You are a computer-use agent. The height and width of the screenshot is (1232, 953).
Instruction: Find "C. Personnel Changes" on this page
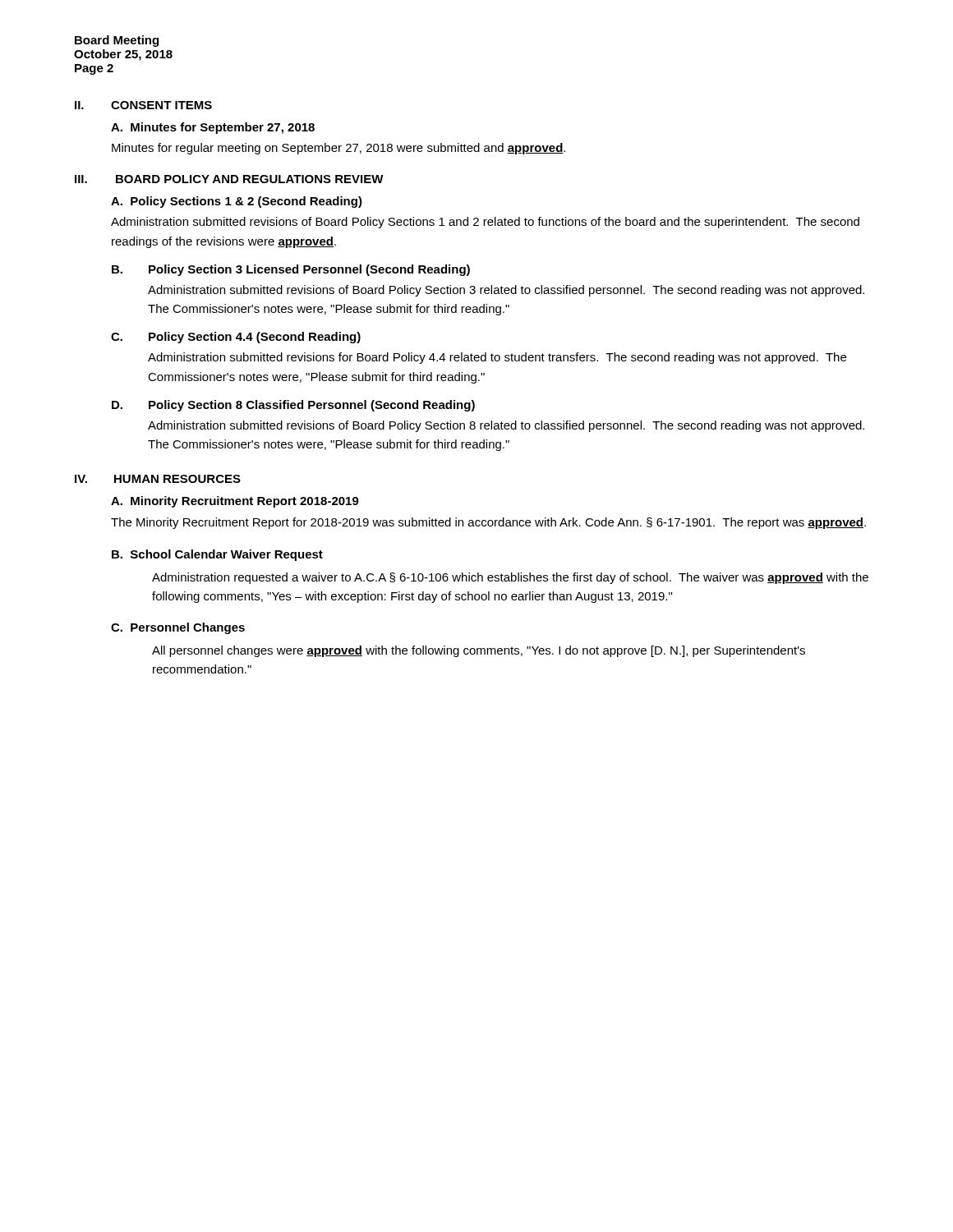tap(178, 627)
